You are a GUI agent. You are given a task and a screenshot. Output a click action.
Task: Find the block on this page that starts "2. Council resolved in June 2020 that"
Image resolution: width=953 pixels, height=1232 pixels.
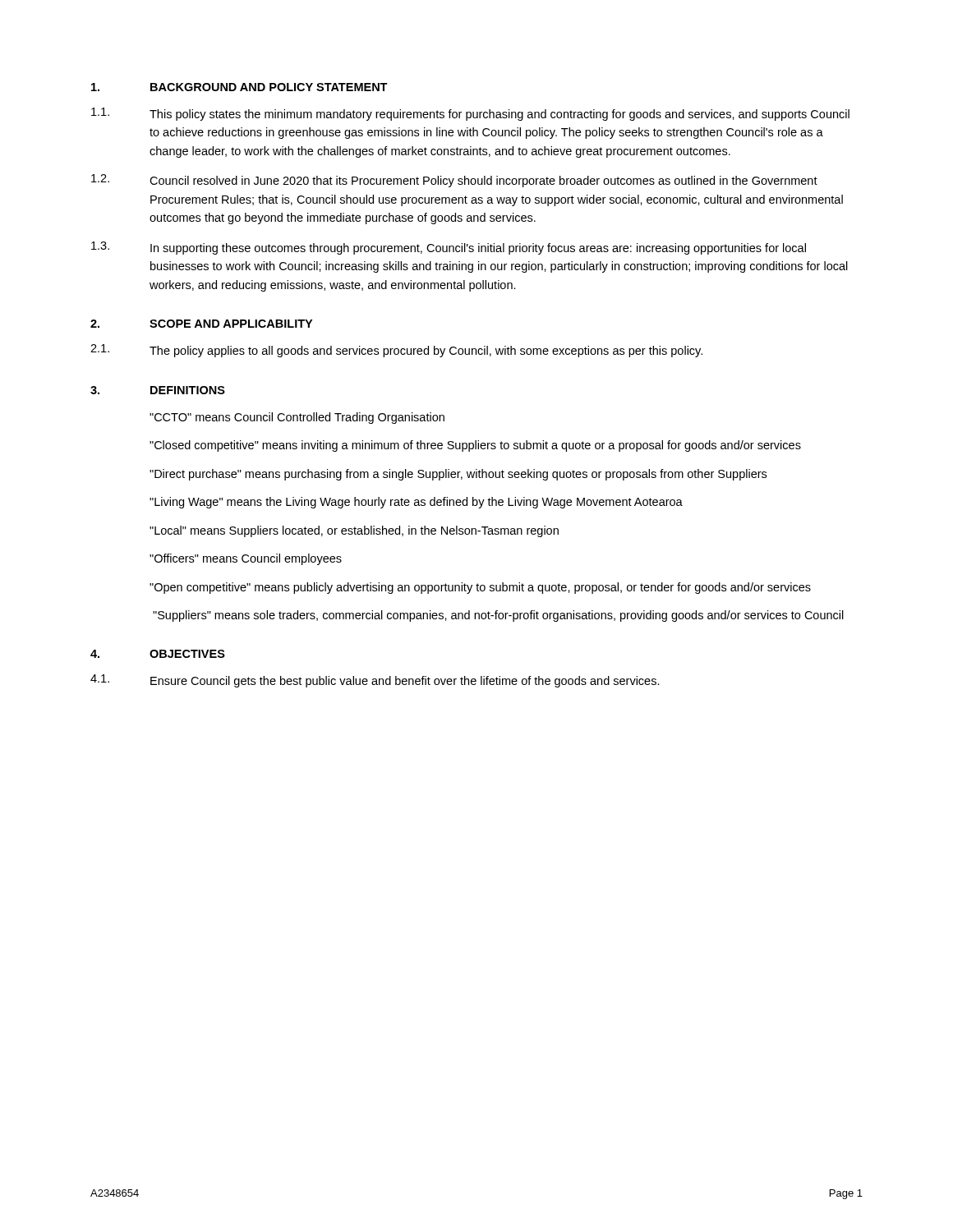coord(476,200)
